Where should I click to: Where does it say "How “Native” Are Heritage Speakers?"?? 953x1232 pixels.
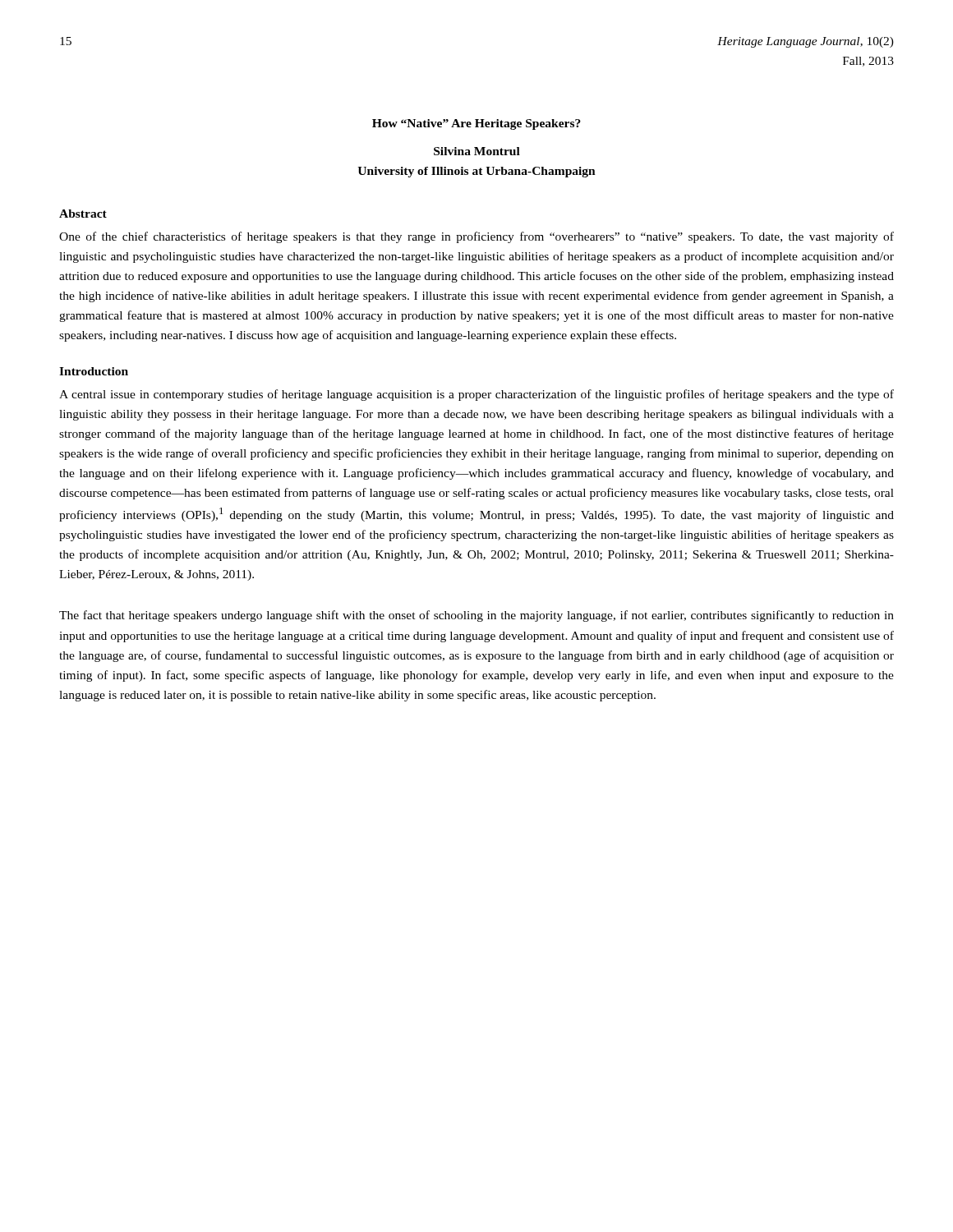point(476,123)
